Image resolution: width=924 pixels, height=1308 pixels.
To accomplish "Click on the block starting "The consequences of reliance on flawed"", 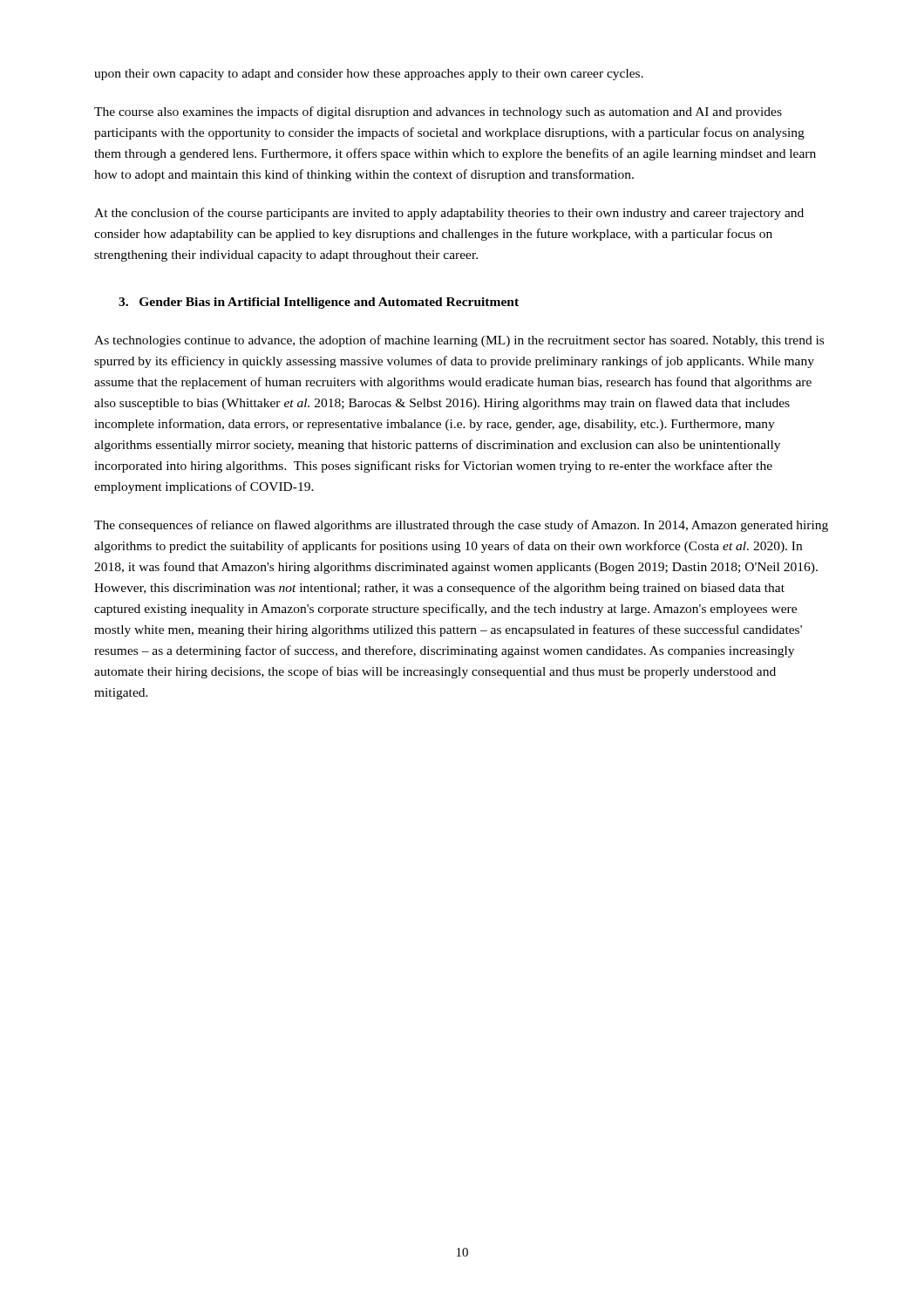I will tap(461, 608).
